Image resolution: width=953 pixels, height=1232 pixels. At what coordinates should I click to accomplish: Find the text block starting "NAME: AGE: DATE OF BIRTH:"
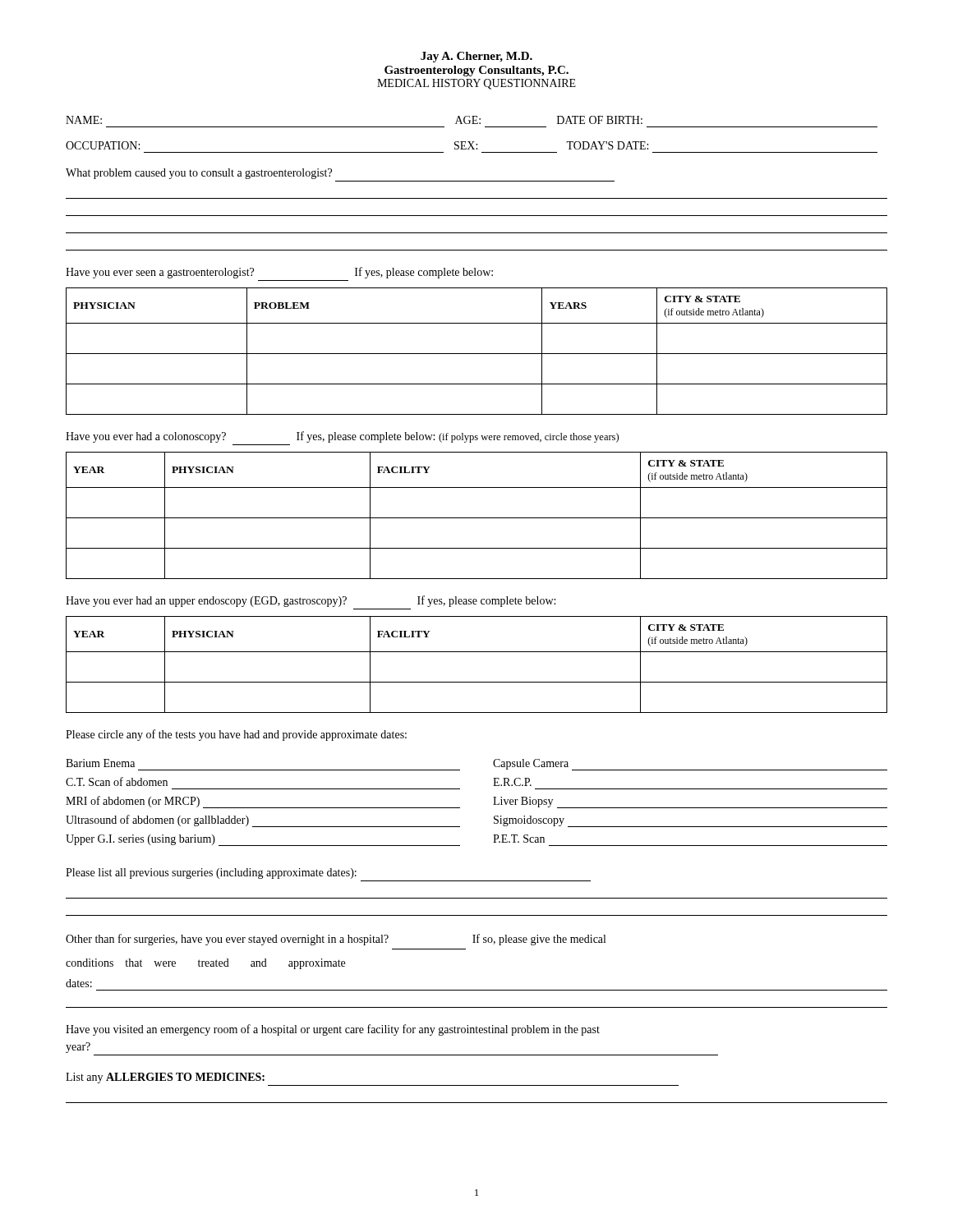click(472, 120)
